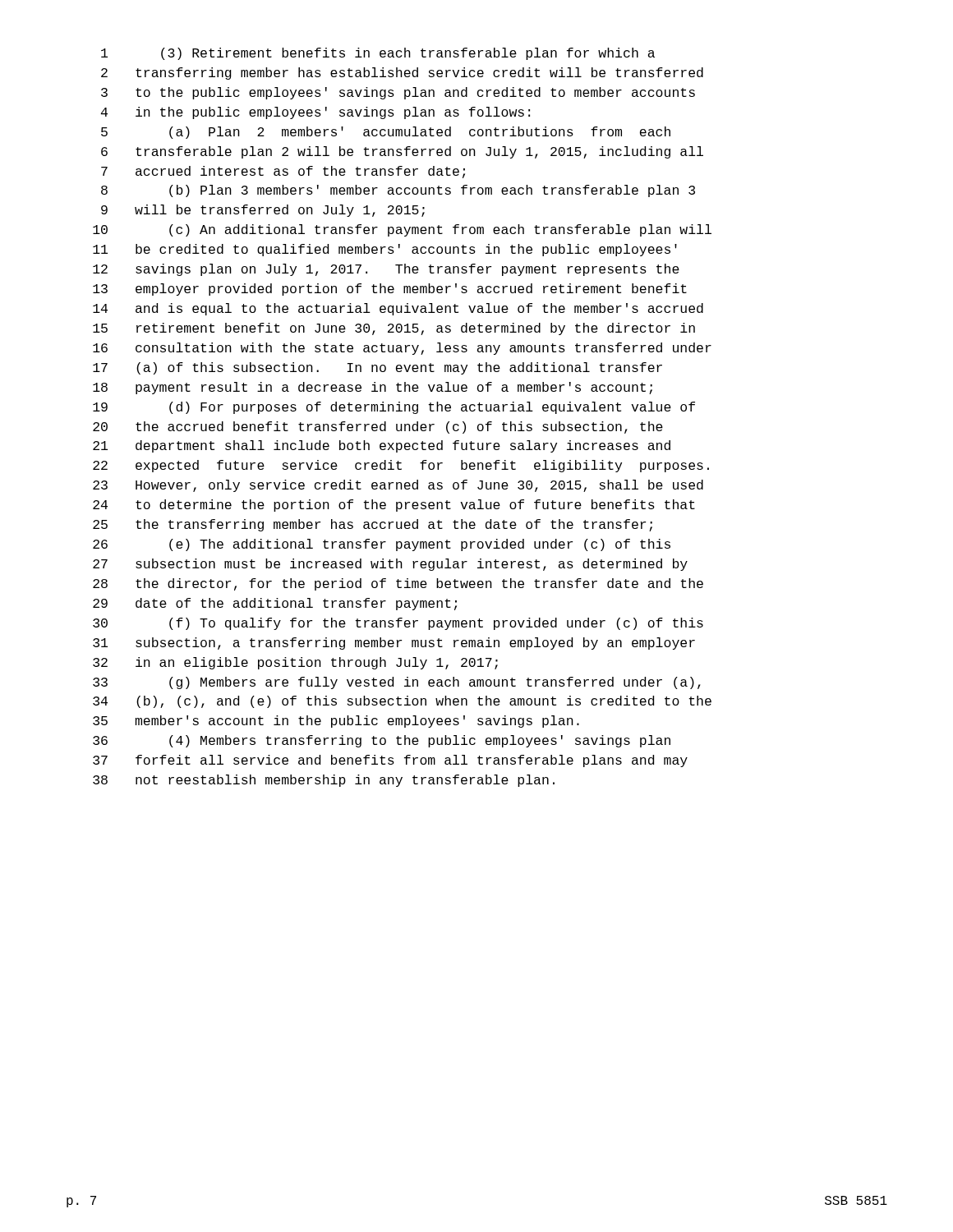This screenshot has width=953, height=1232.
Task: Locate the block of text that opens with "1 (3) Retirement benefits in each transferable plan"
Action: coord(476,418)
